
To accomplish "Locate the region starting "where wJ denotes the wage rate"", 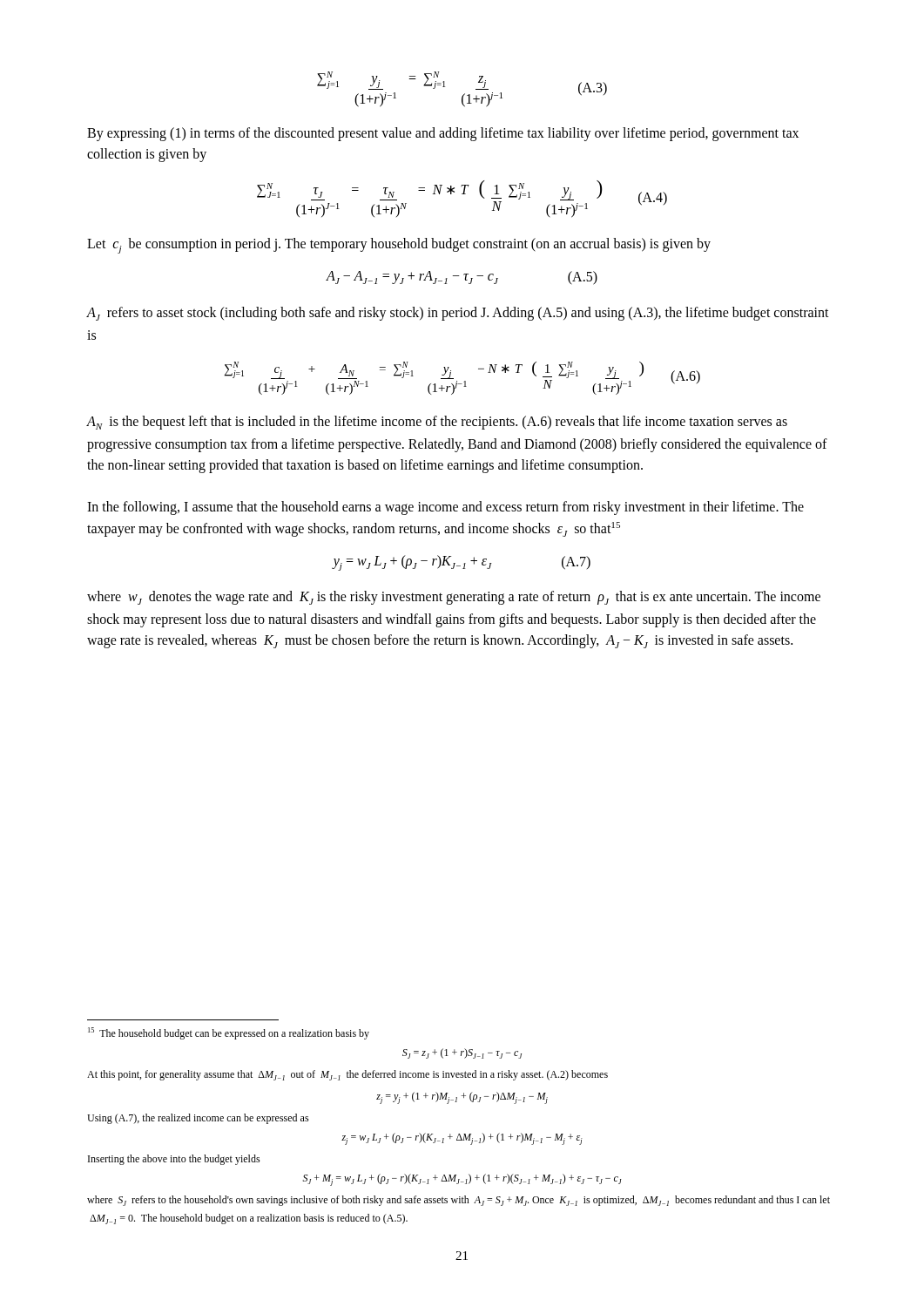I will [454, 620].
